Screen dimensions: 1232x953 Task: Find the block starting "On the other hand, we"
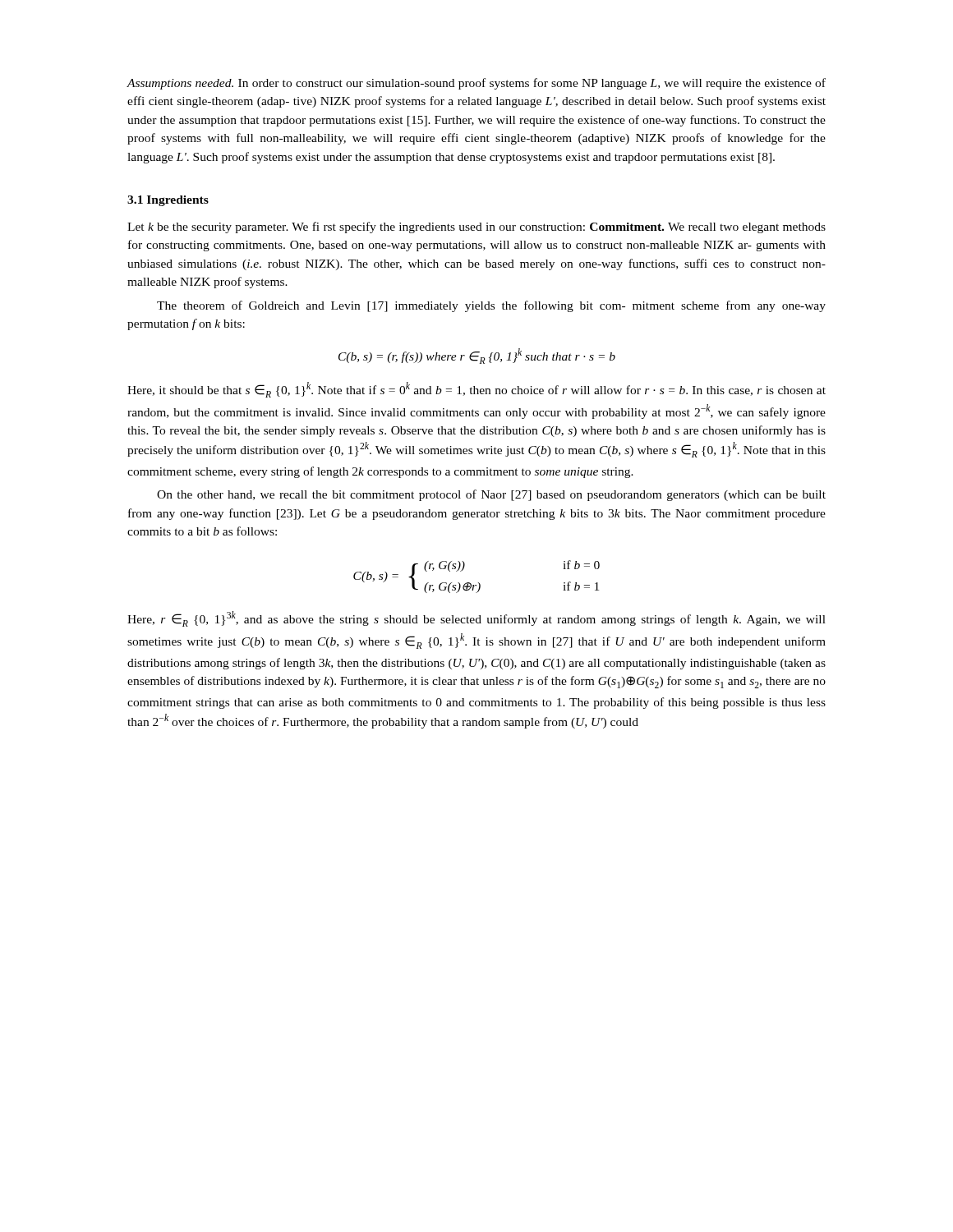click(x=476, y=513)
